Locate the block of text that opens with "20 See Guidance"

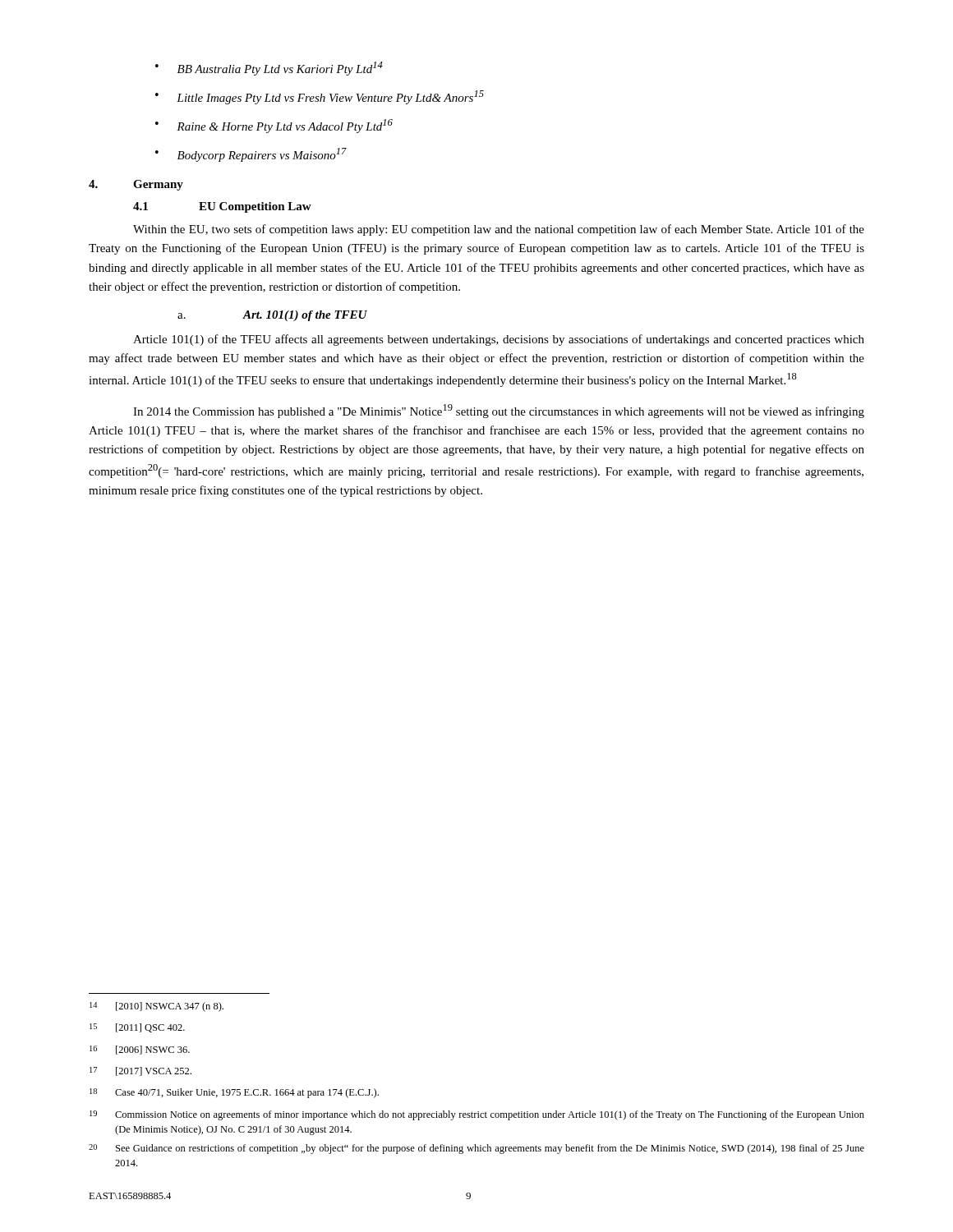[476, 1155]
